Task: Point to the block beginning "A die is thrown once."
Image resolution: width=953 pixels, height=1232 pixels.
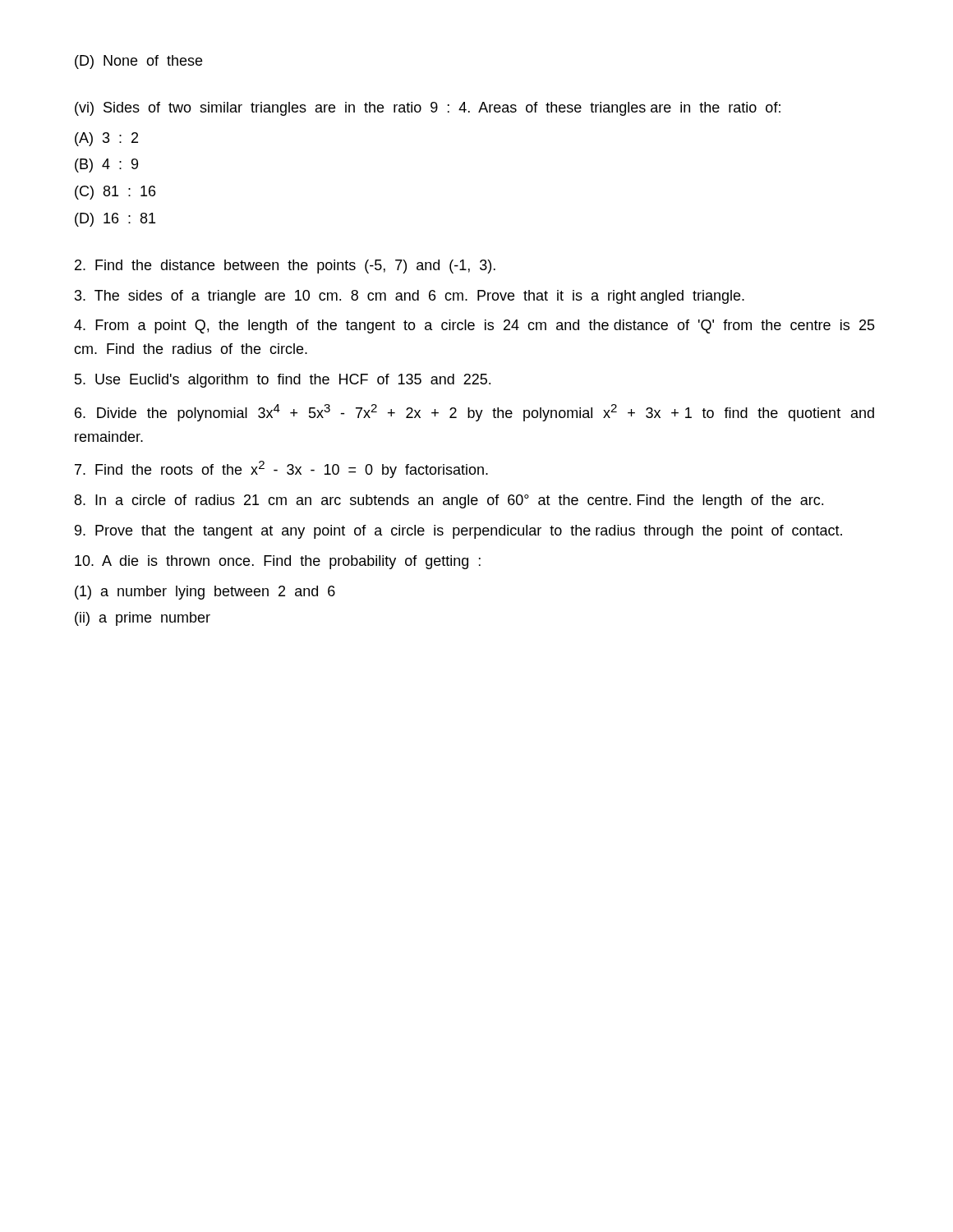Action: (x=278, y=561)
